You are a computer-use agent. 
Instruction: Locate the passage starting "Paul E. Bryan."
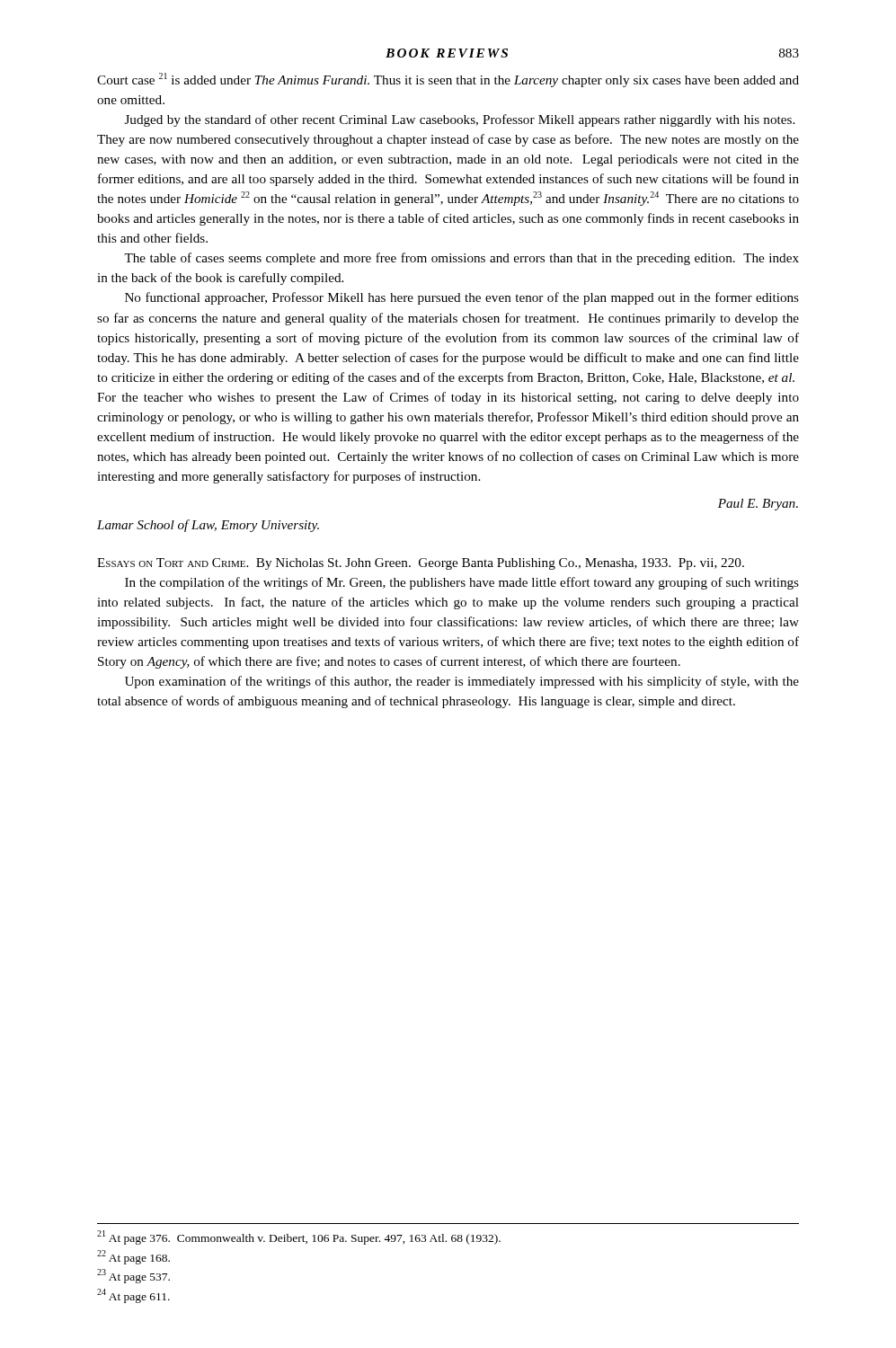point(758,503)
